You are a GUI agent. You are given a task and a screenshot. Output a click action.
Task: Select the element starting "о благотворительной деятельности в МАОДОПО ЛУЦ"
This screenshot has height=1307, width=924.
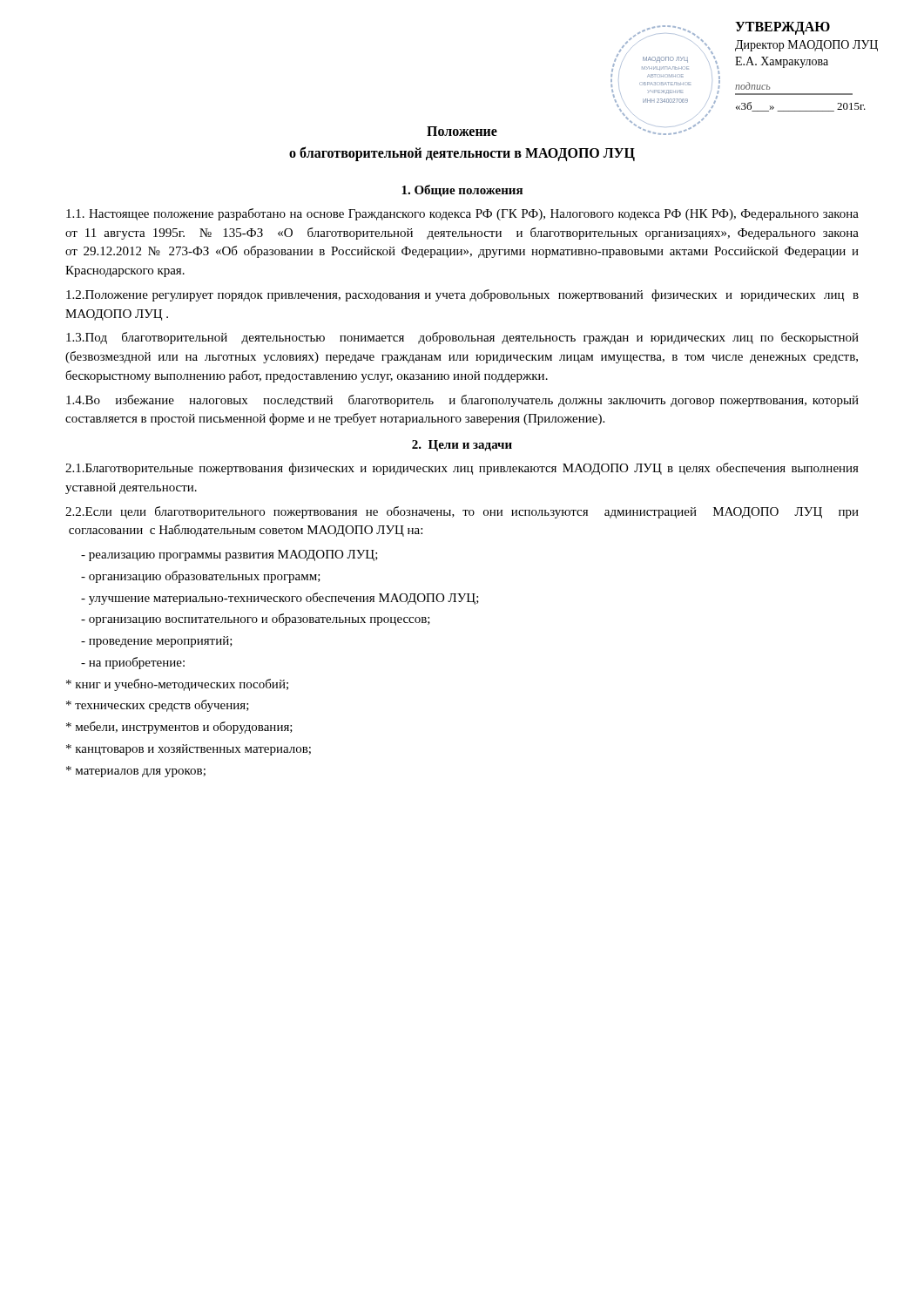pos(462,153)
